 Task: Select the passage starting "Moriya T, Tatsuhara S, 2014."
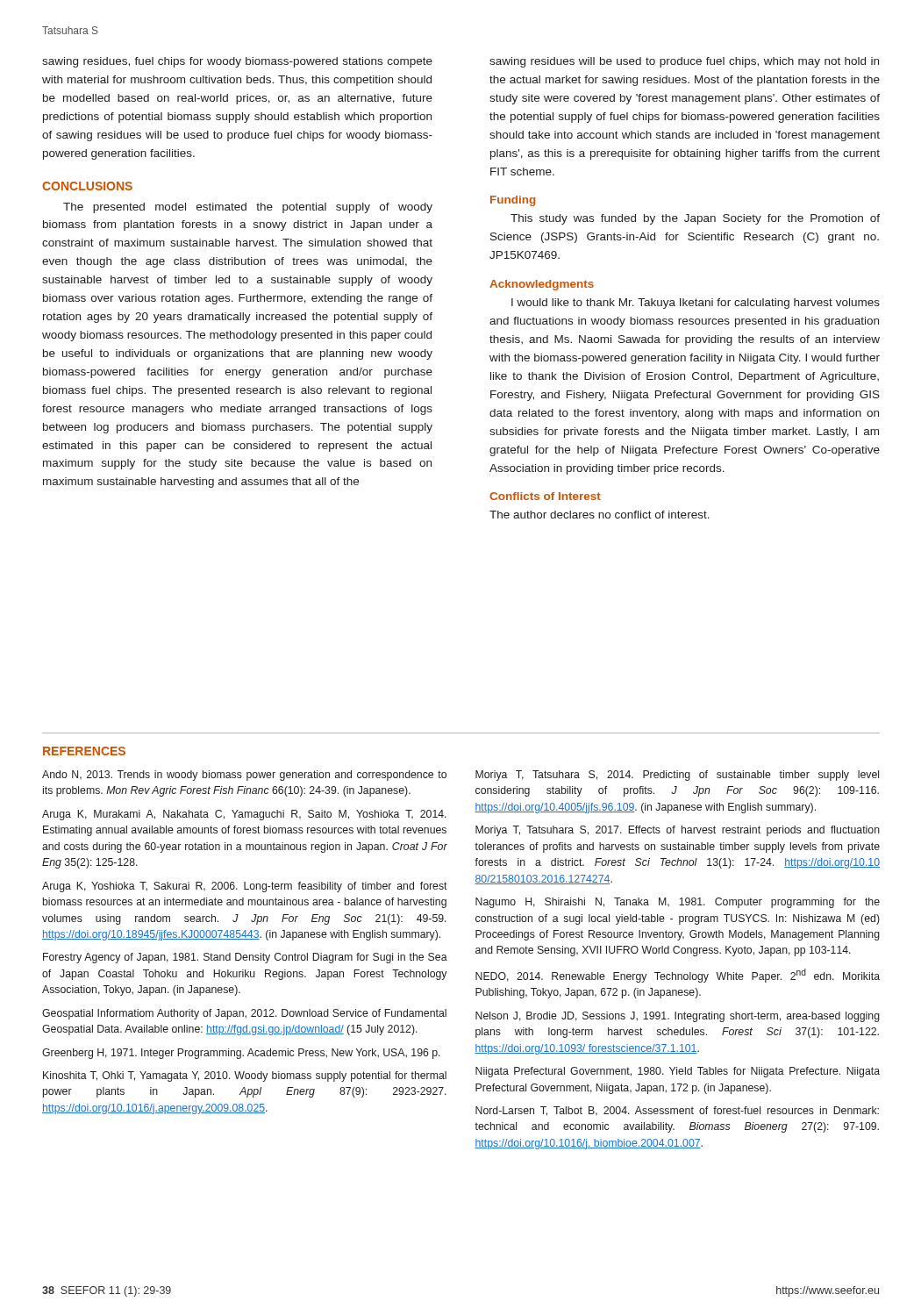677,791
